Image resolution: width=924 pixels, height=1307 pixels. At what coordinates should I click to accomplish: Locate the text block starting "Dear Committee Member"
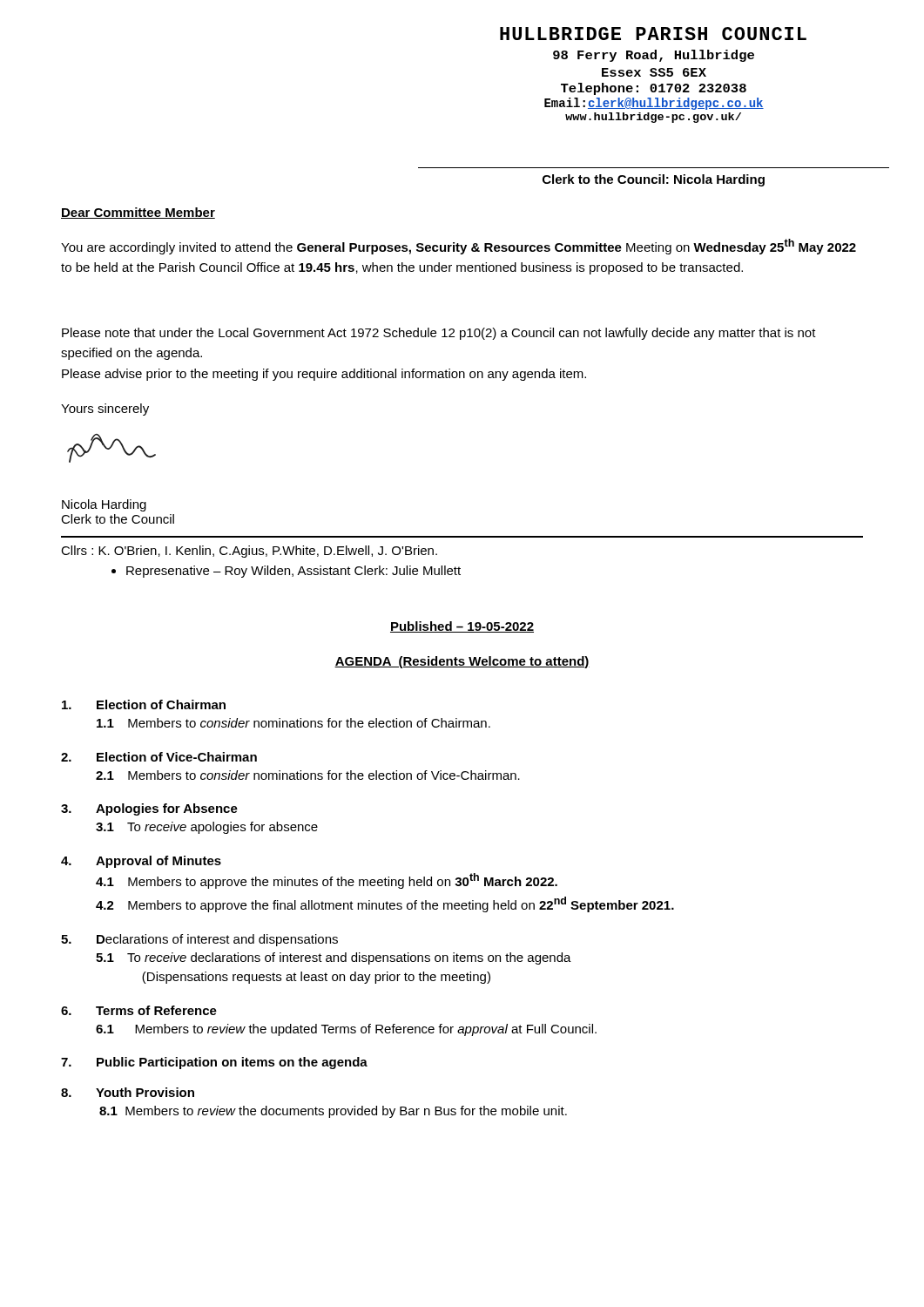coord(138,212)
